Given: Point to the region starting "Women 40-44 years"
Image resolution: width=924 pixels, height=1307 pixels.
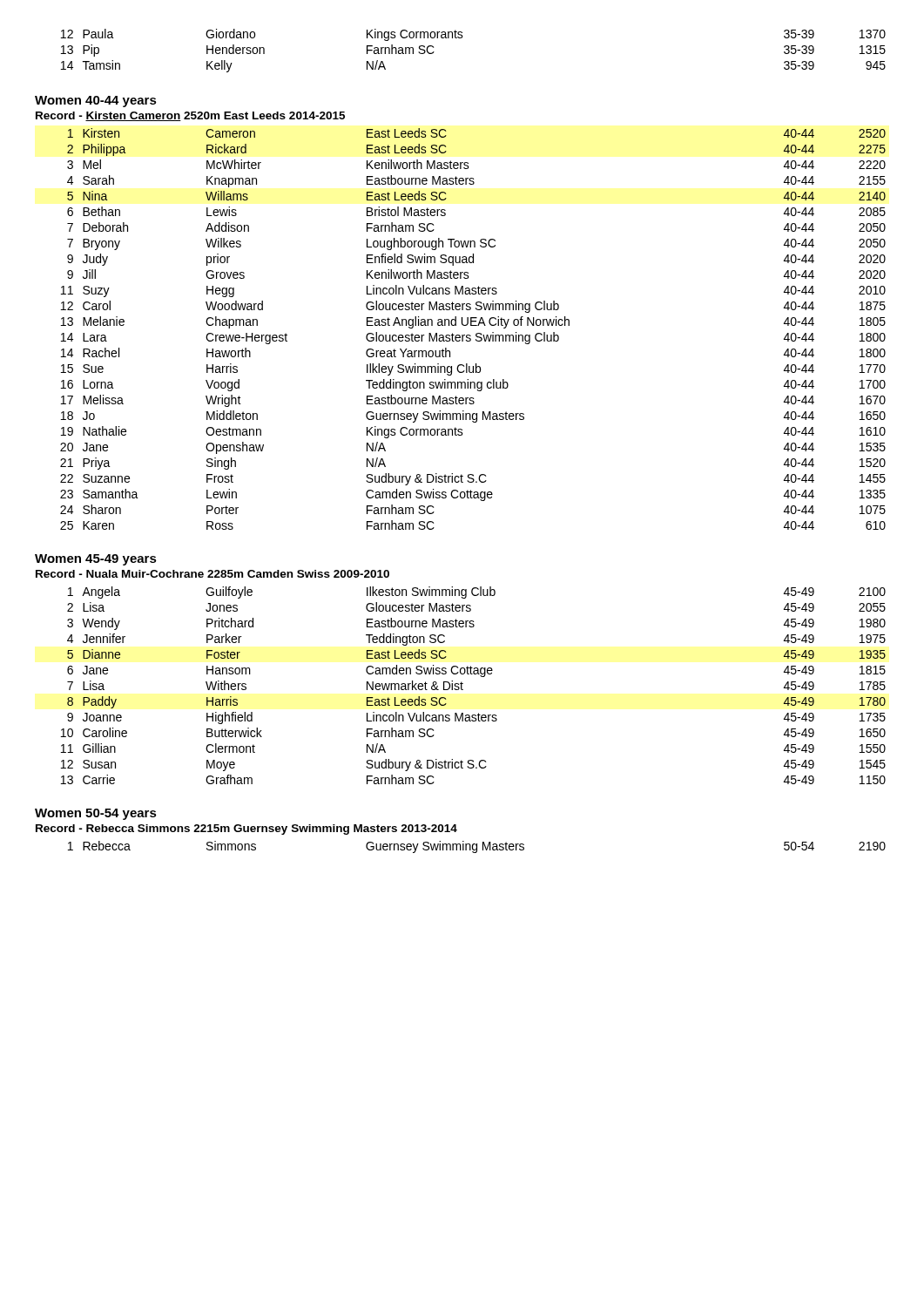Looking at the screenshot, I should [96, 100].
